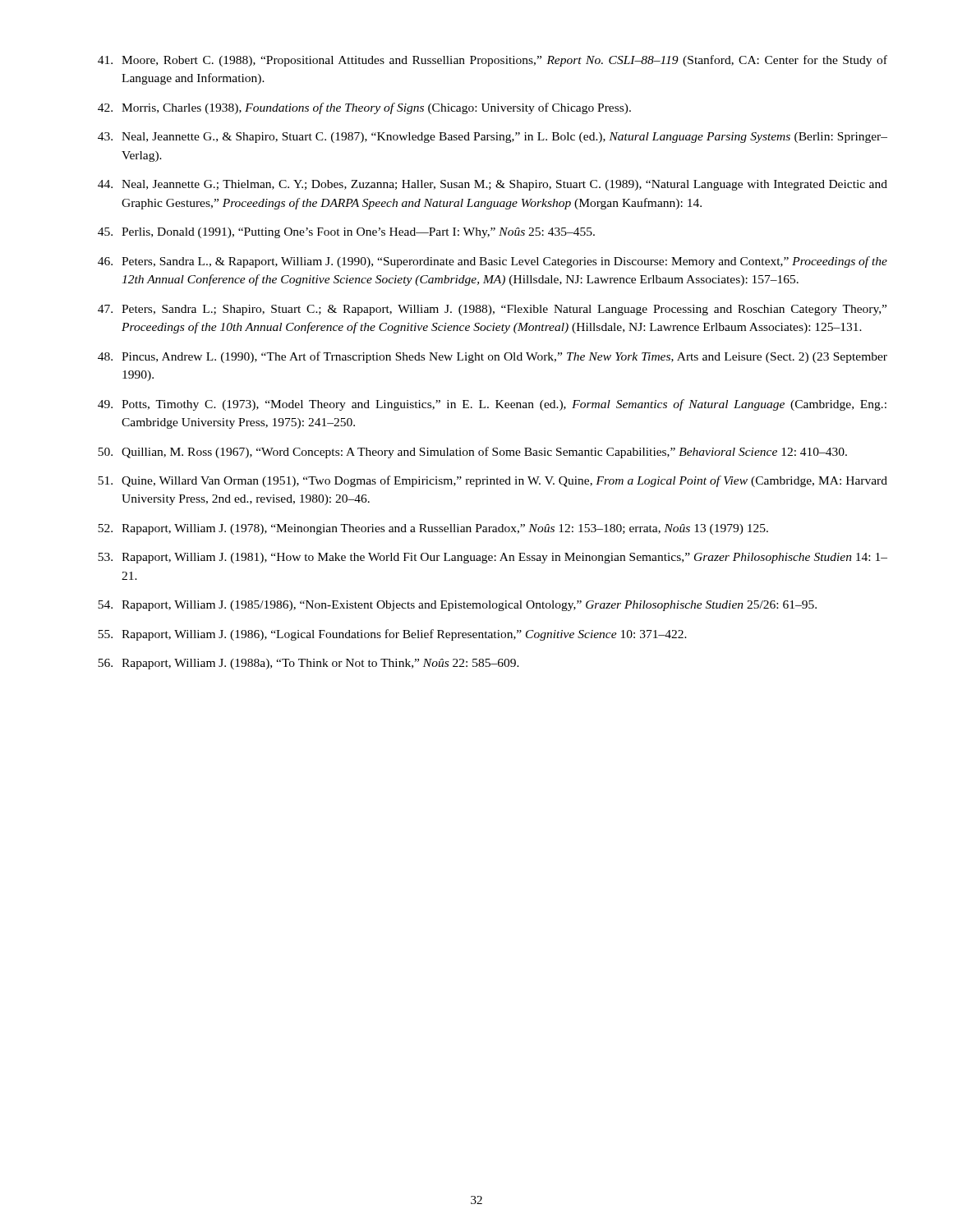
Task: Find the block on this page that starts "55. Rapaport, William J."
Action: pyautogui.click(x=481, y=634)
